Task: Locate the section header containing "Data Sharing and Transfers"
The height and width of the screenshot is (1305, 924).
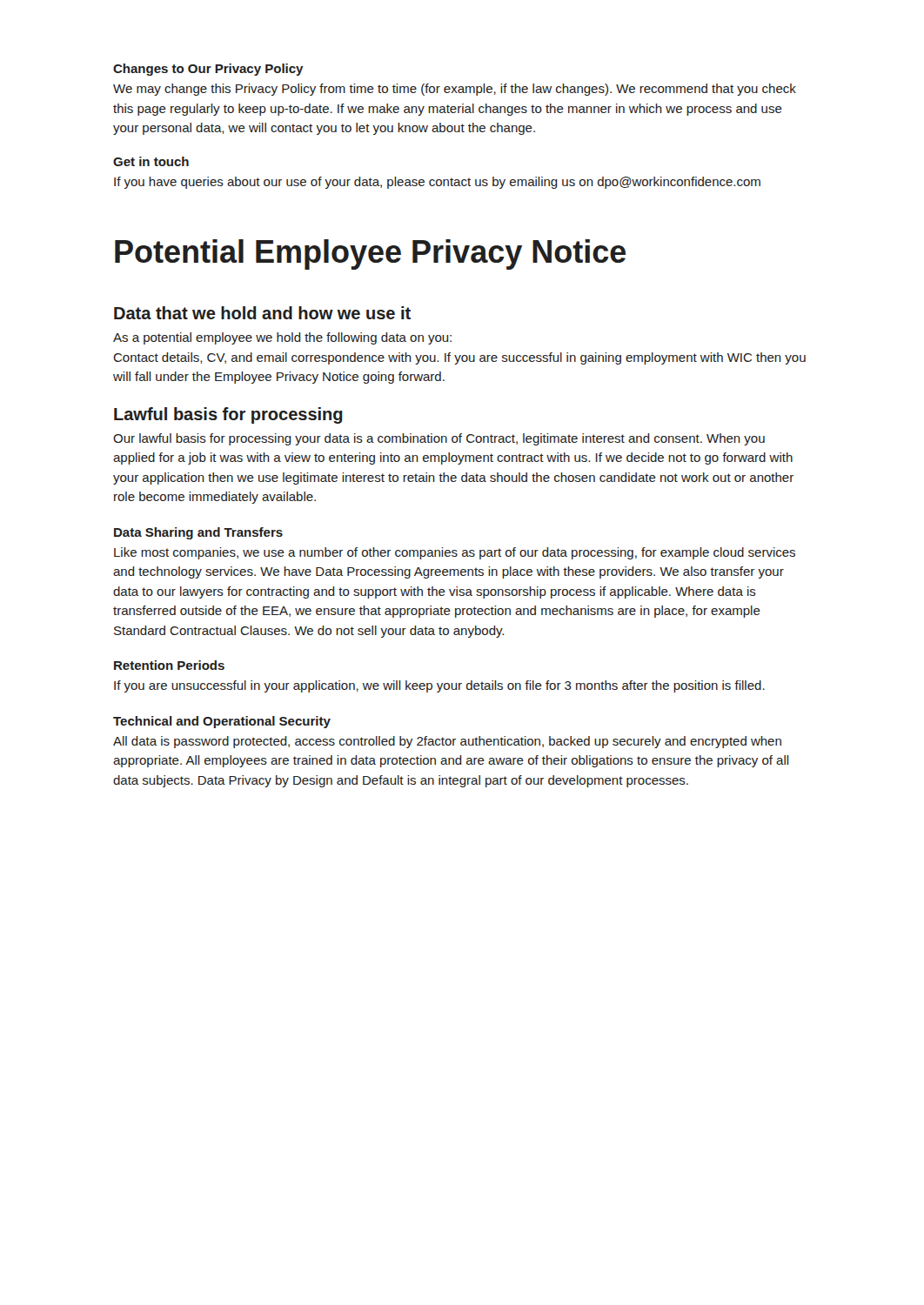Action: (198, 532)
